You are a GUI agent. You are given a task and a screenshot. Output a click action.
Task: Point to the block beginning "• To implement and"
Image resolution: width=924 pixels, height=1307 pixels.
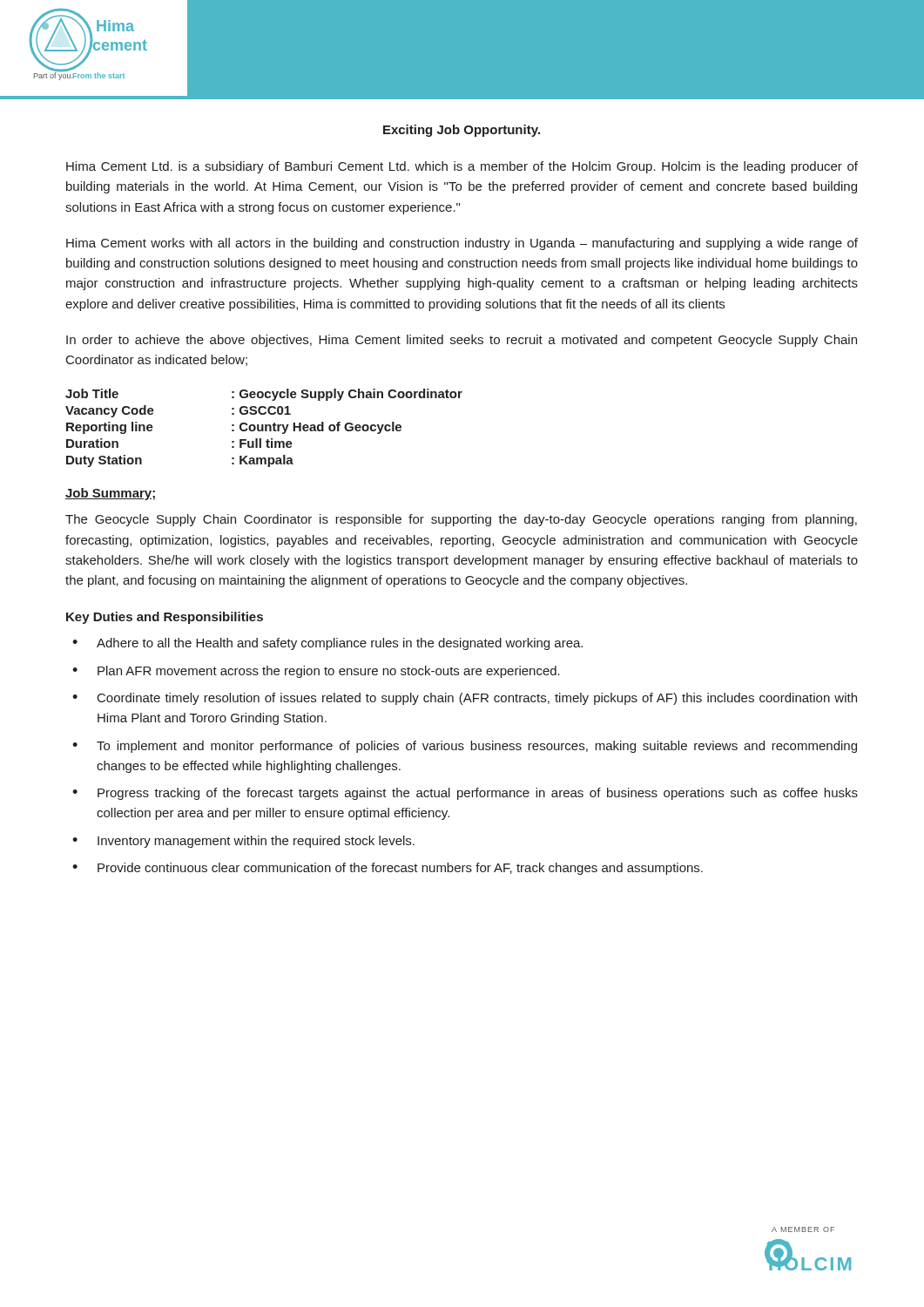pyautogui.click(x=462, y=755)
